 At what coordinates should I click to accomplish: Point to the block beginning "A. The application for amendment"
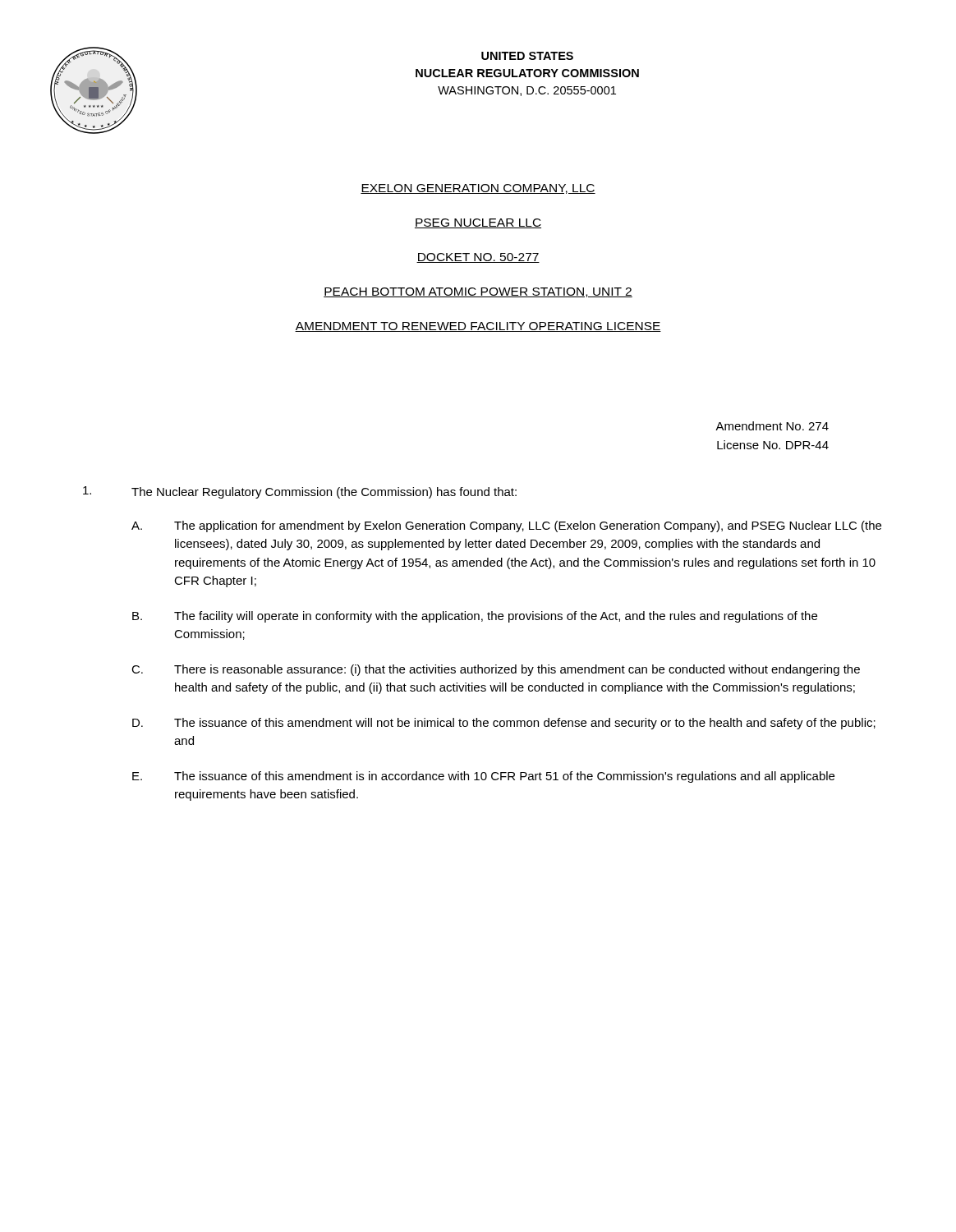(x=508, y=553)
